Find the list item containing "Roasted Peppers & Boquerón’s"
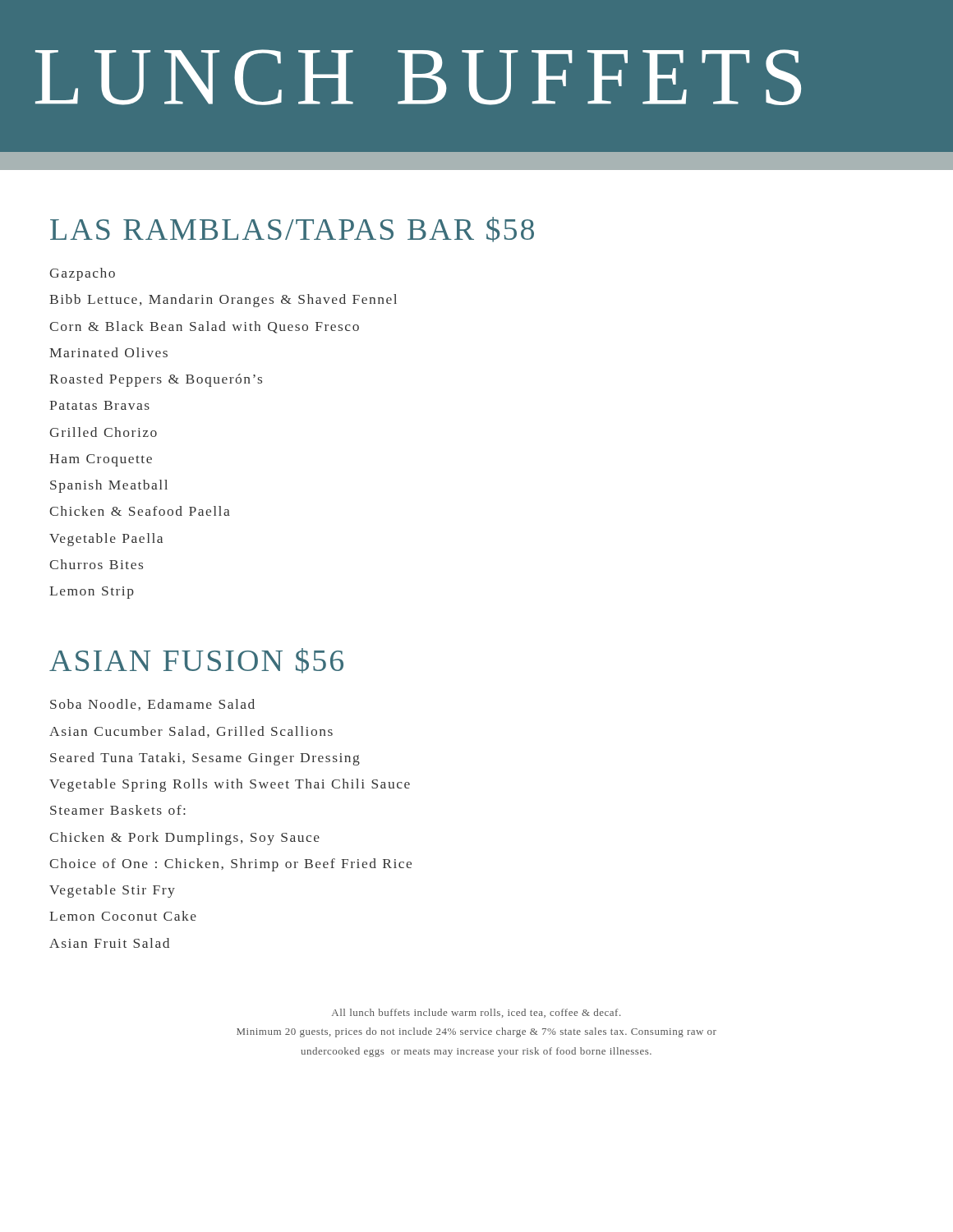Screen dimensions: 1232x953 click(x=157, y=379)
